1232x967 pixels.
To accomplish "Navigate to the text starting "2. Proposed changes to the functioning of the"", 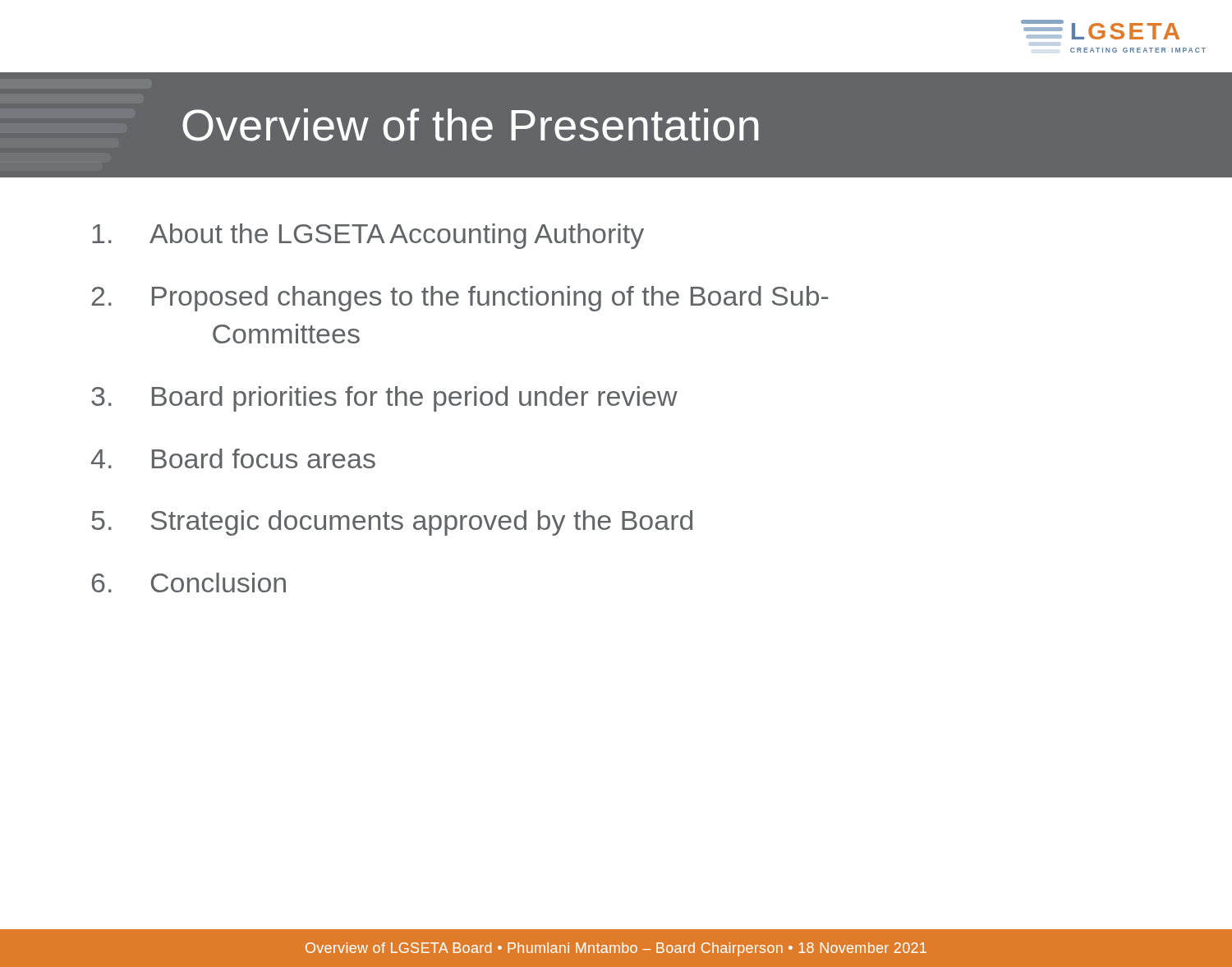I will click(460, 315).
